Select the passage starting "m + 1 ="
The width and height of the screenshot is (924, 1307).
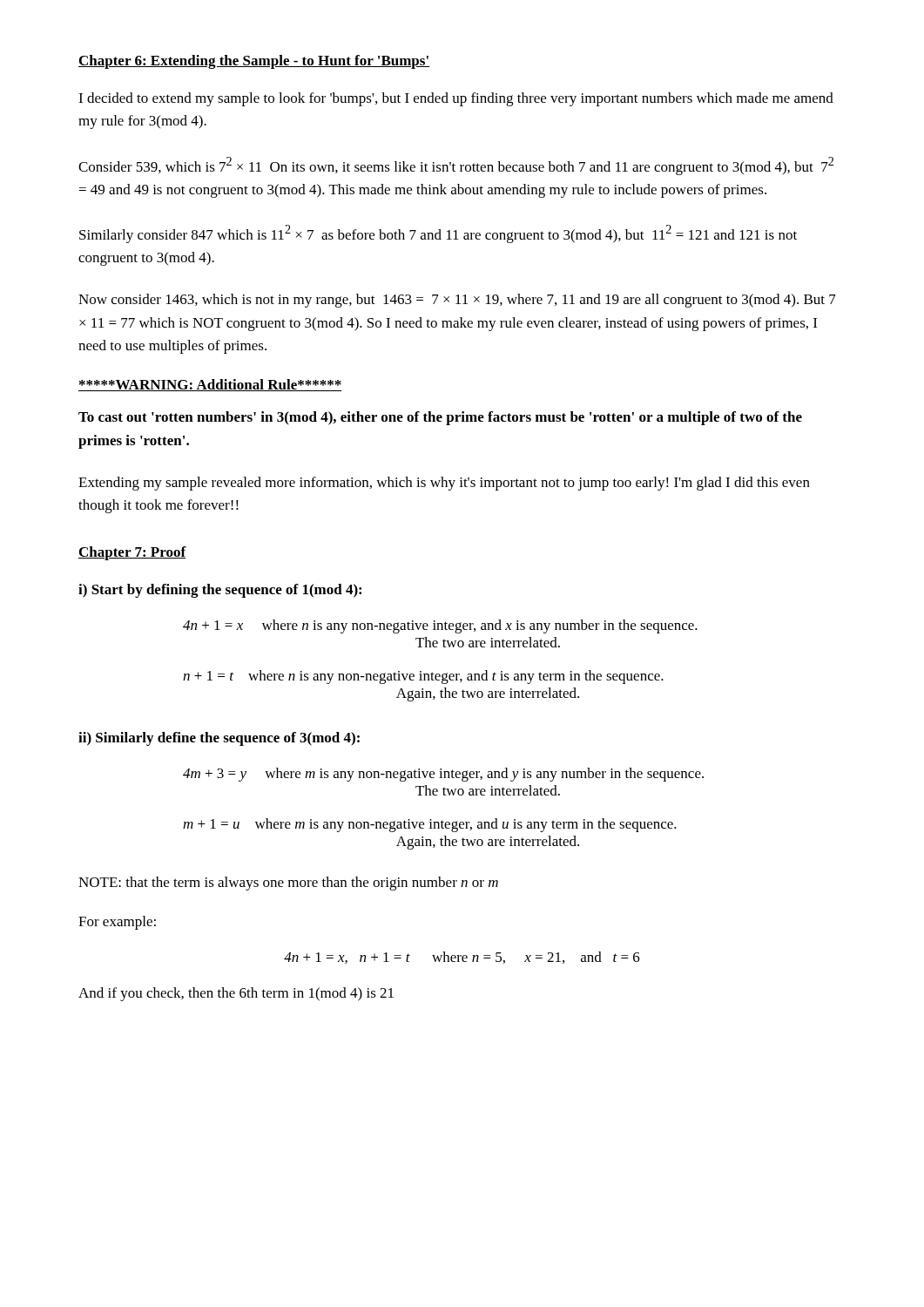pyautogui.click(x=488, y=833)
